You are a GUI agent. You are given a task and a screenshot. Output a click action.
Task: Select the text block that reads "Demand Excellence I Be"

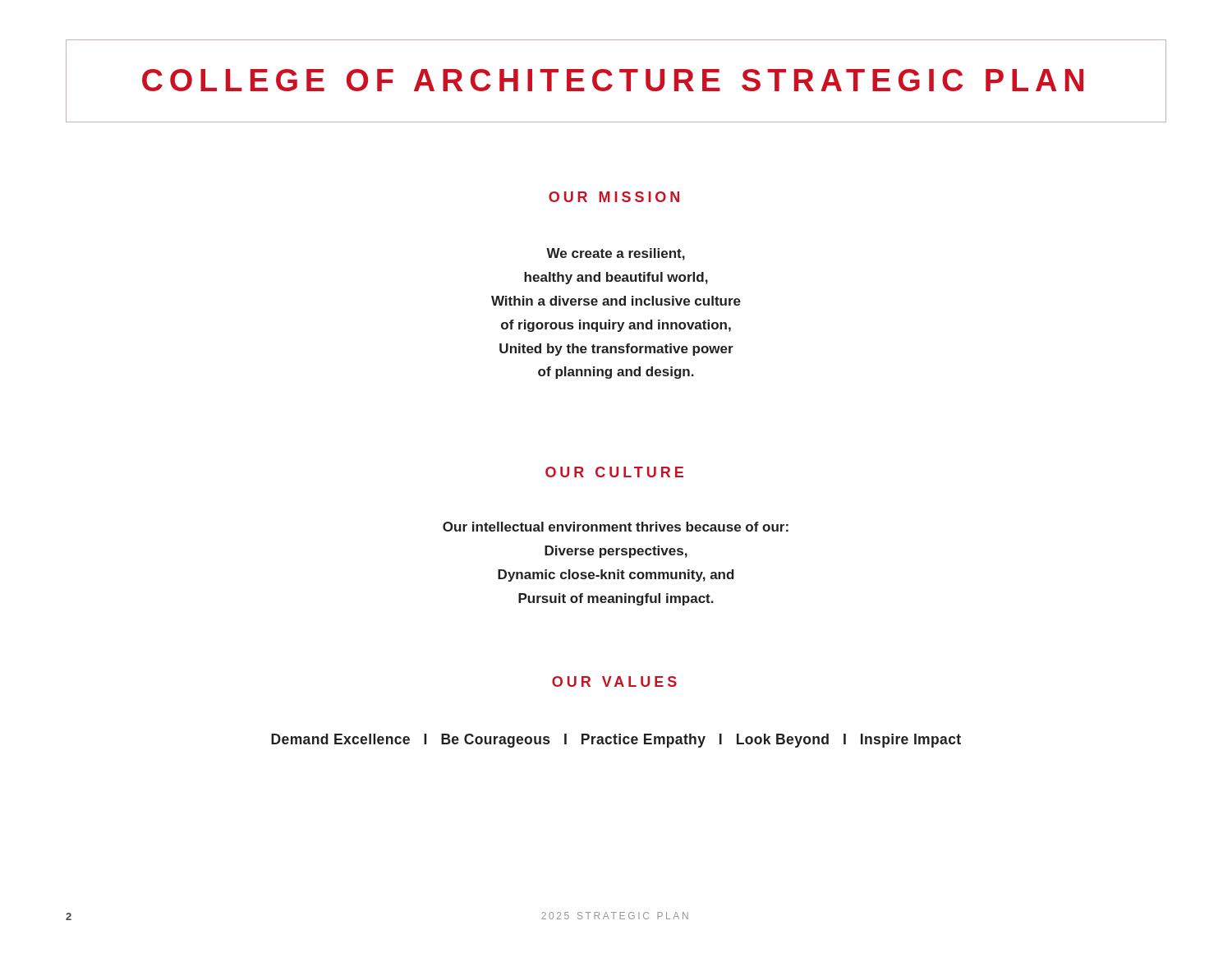[x=616, y=739]
